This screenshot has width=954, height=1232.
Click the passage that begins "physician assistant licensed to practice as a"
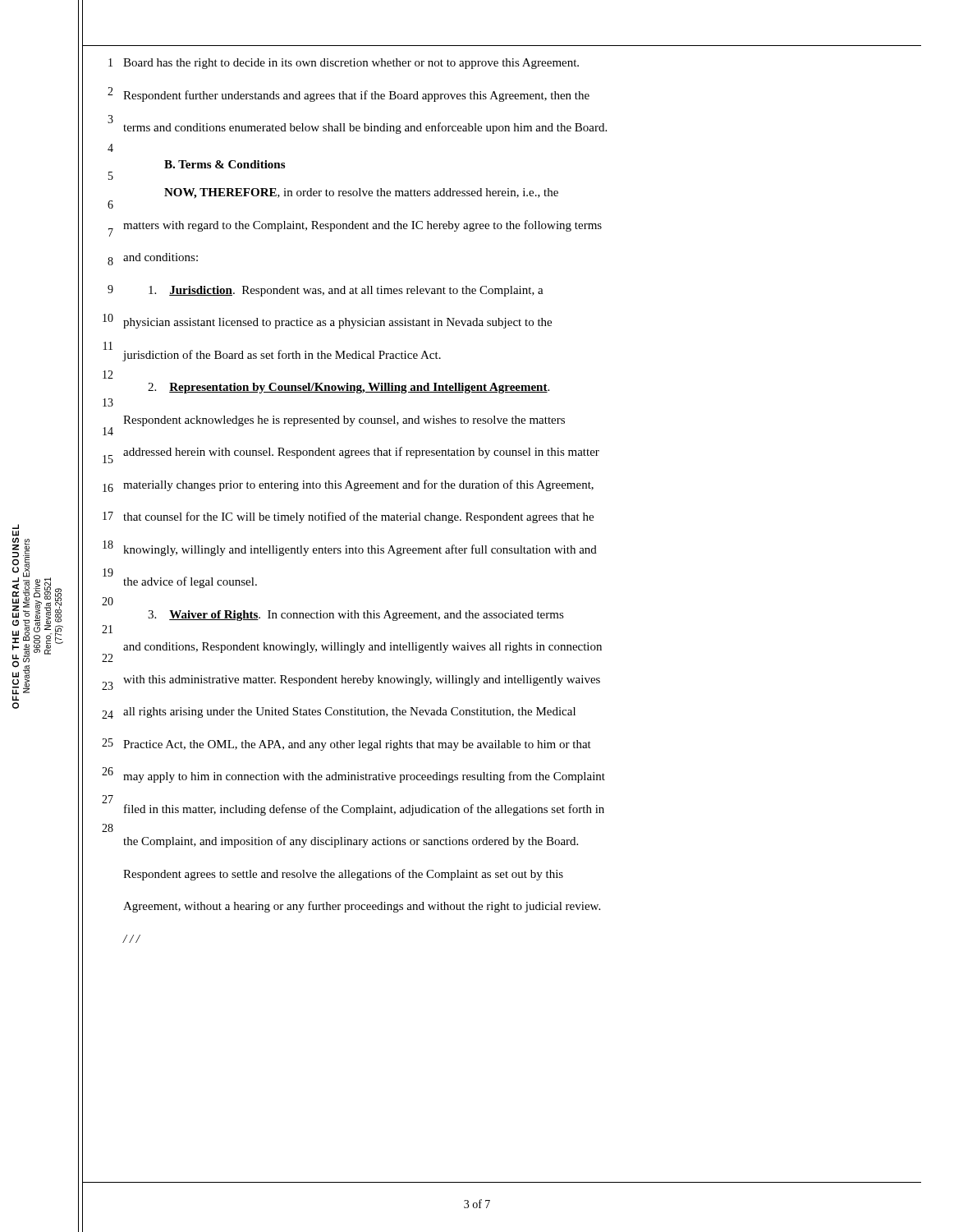338,322
